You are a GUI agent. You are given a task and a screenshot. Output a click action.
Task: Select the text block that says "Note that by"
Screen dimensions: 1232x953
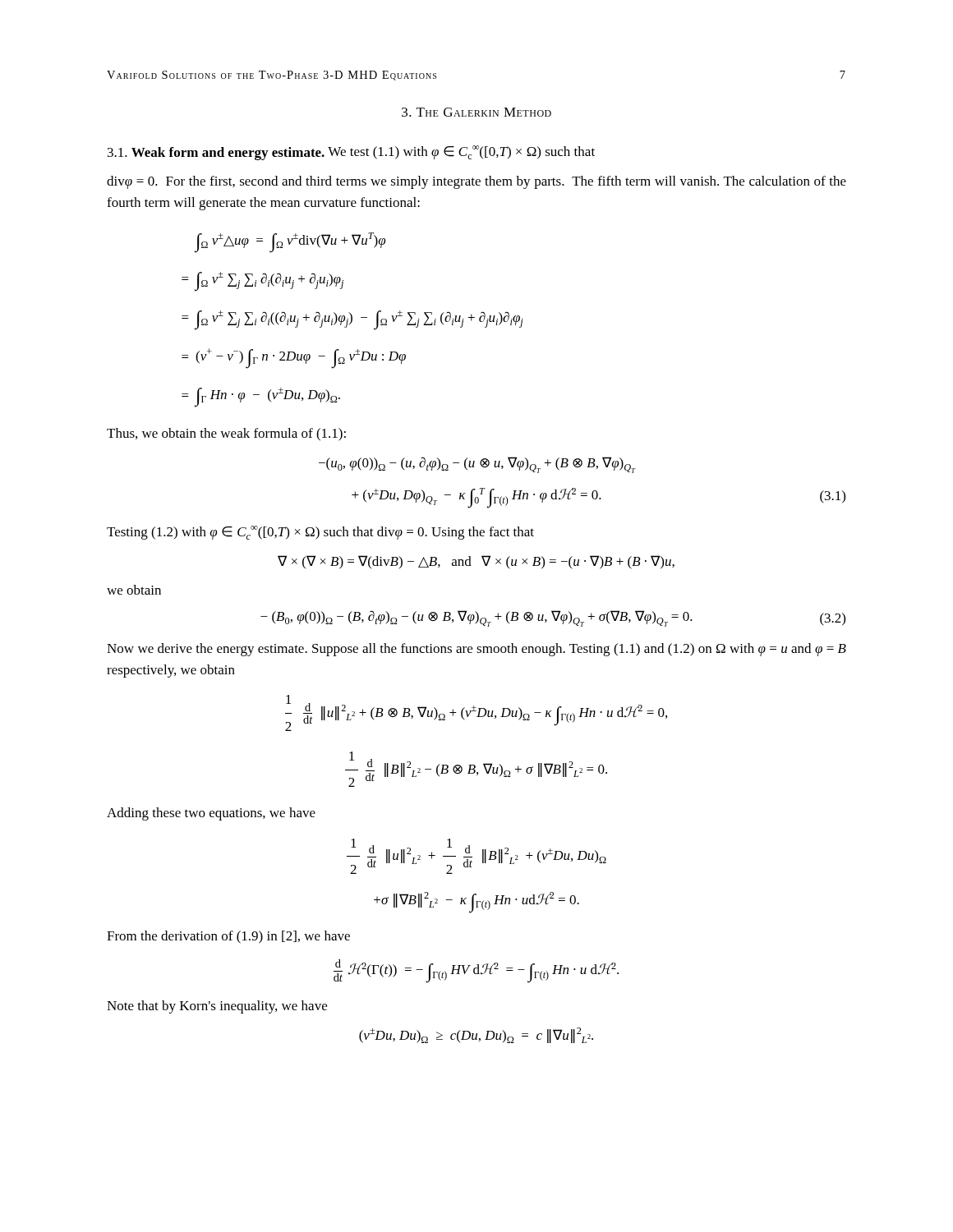[217, 1006]
